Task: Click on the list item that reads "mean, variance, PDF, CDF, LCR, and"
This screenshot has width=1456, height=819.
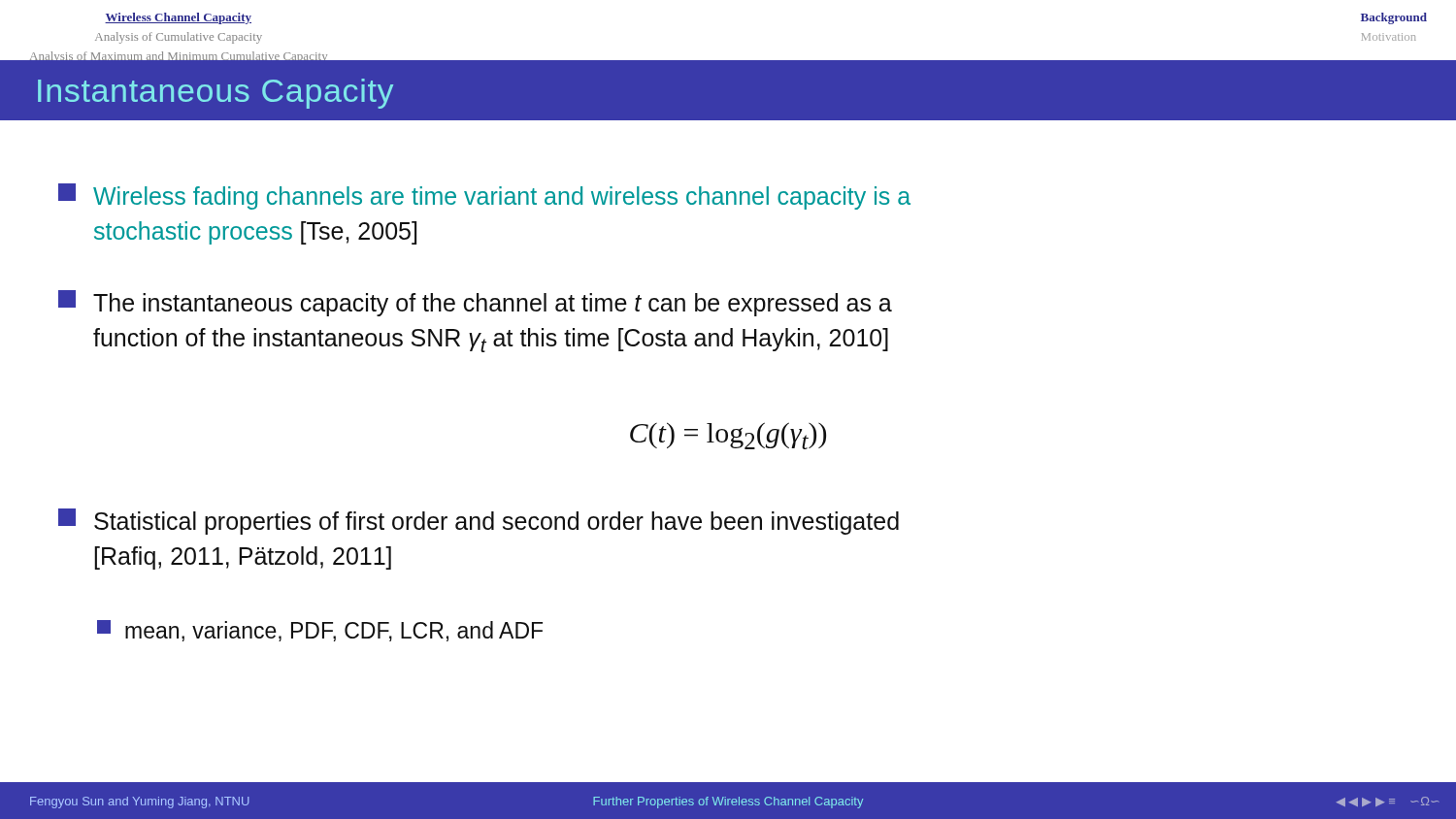Action: click(320, 631)
